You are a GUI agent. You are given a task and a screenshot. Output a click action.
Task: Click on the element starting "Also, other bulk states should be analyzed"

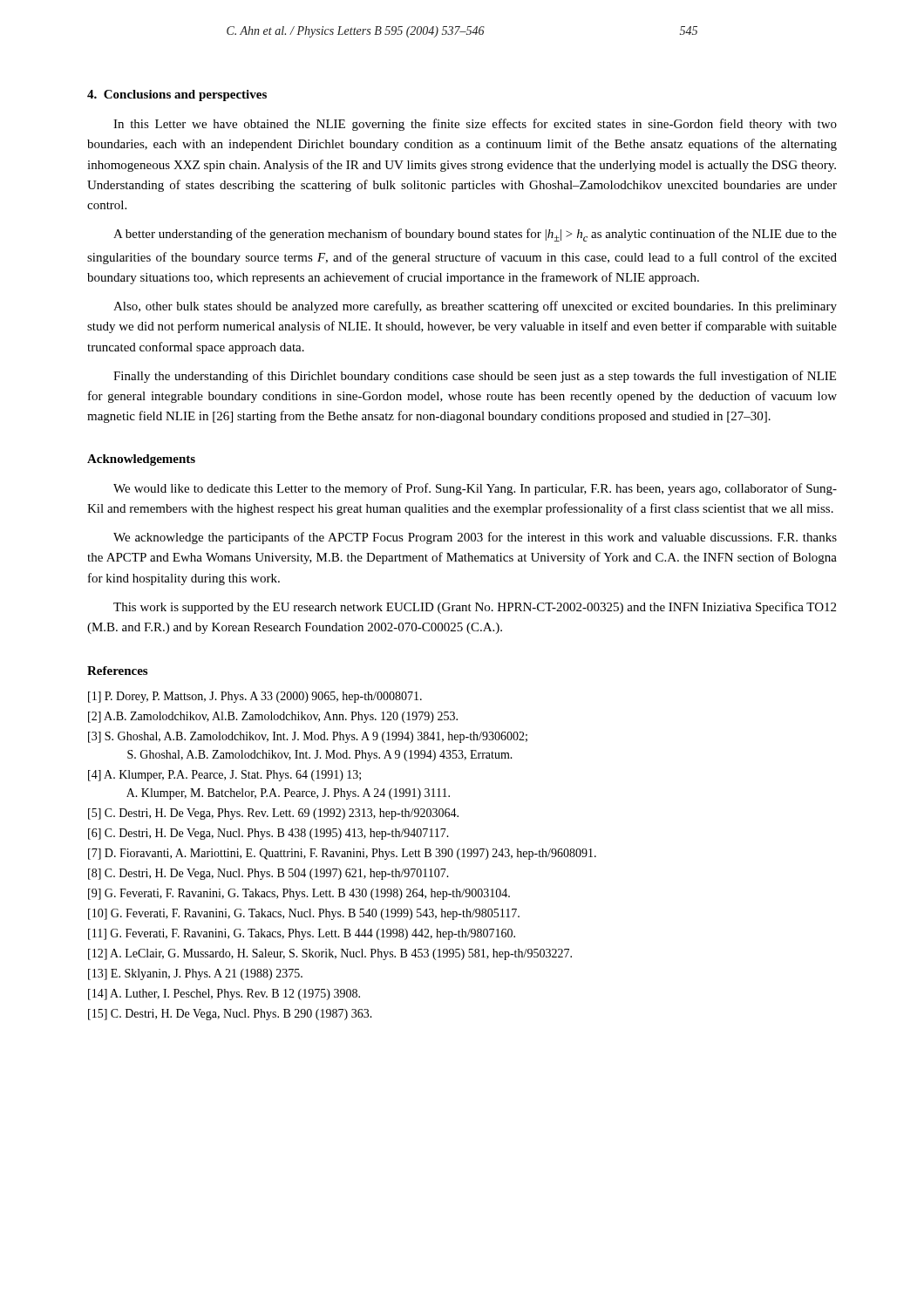(x=462, y=327)
